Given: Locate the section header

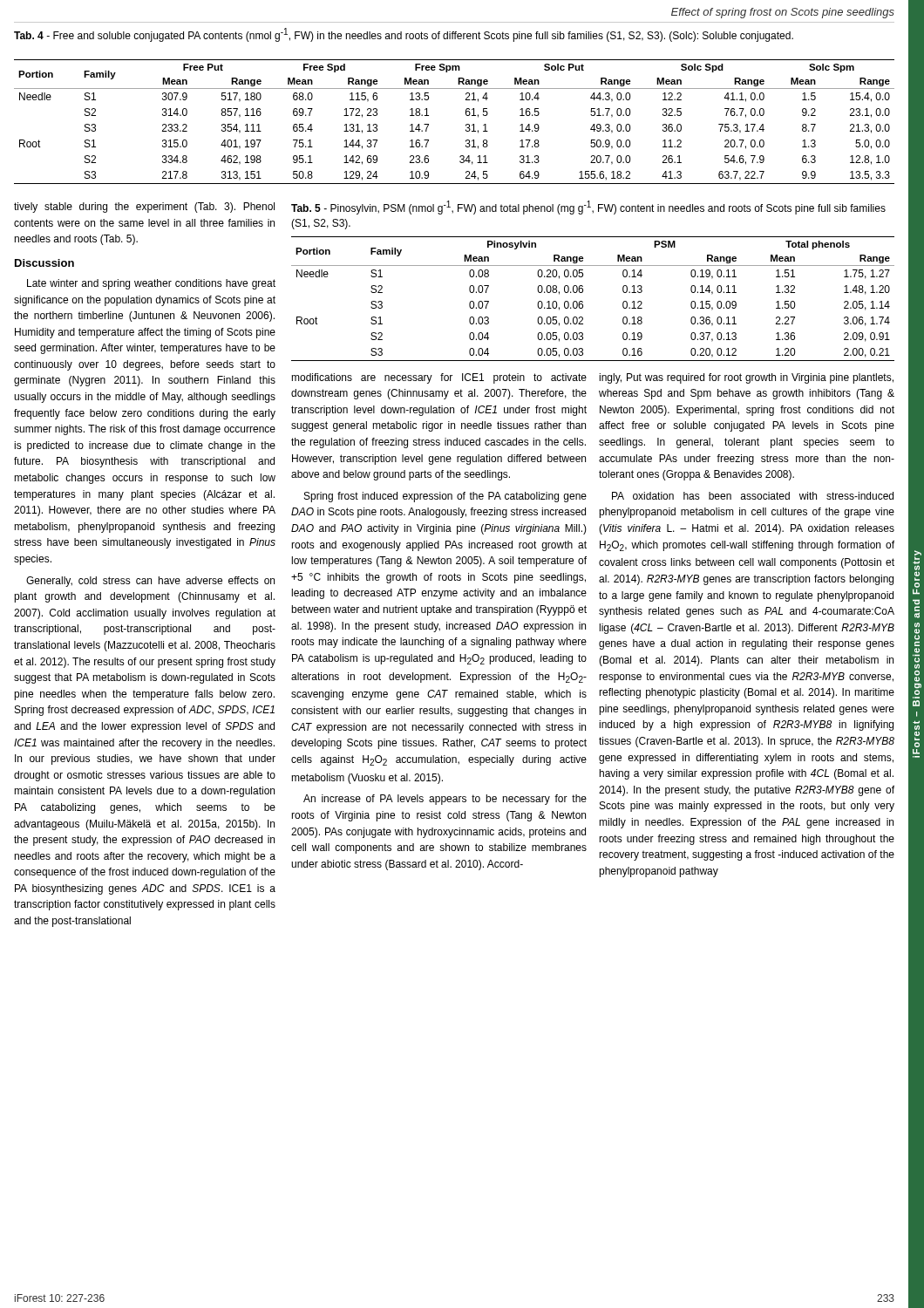Looking at the screenshot, I should (x=44, y=263).
